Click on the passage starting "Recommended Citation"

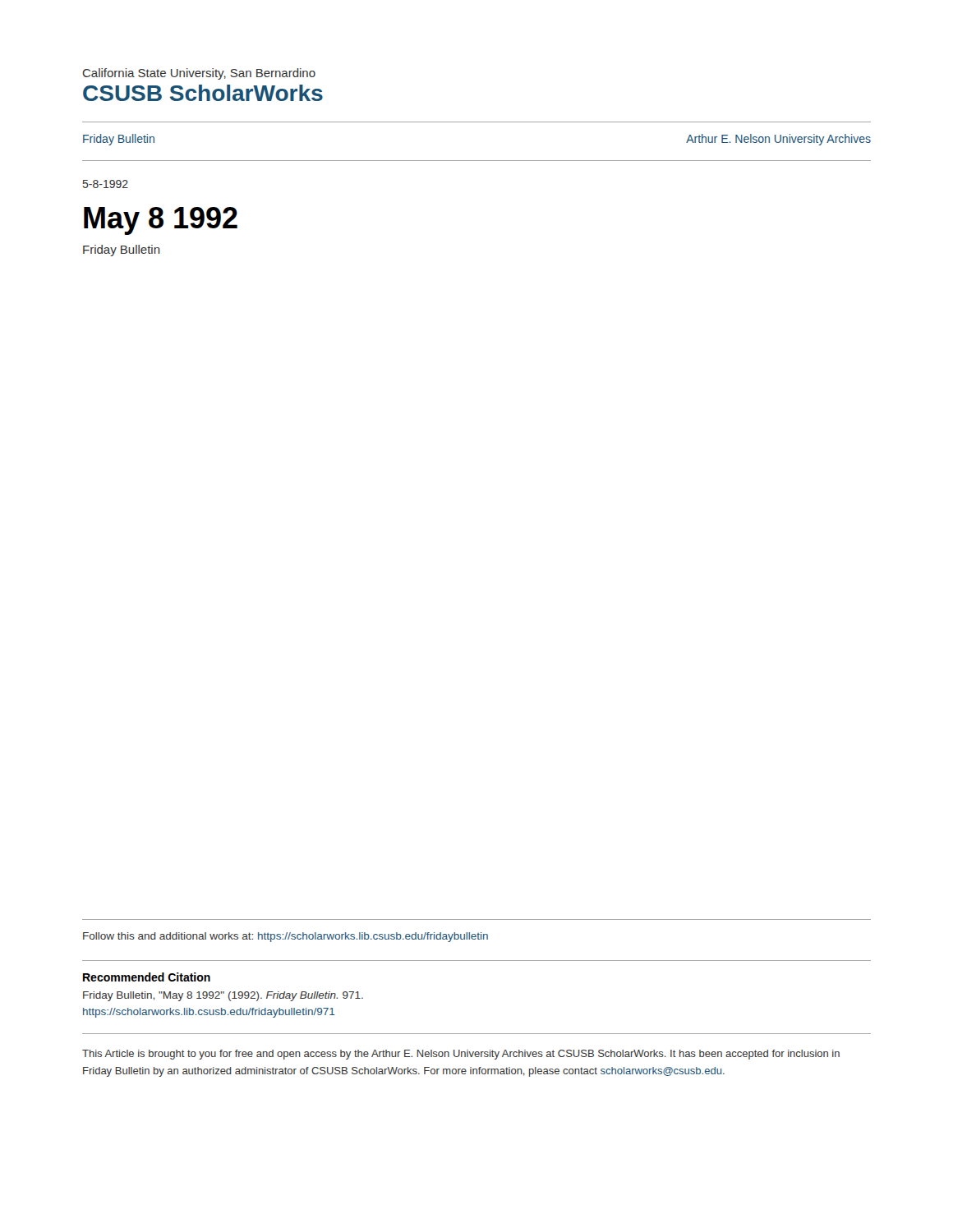(146, 977)
